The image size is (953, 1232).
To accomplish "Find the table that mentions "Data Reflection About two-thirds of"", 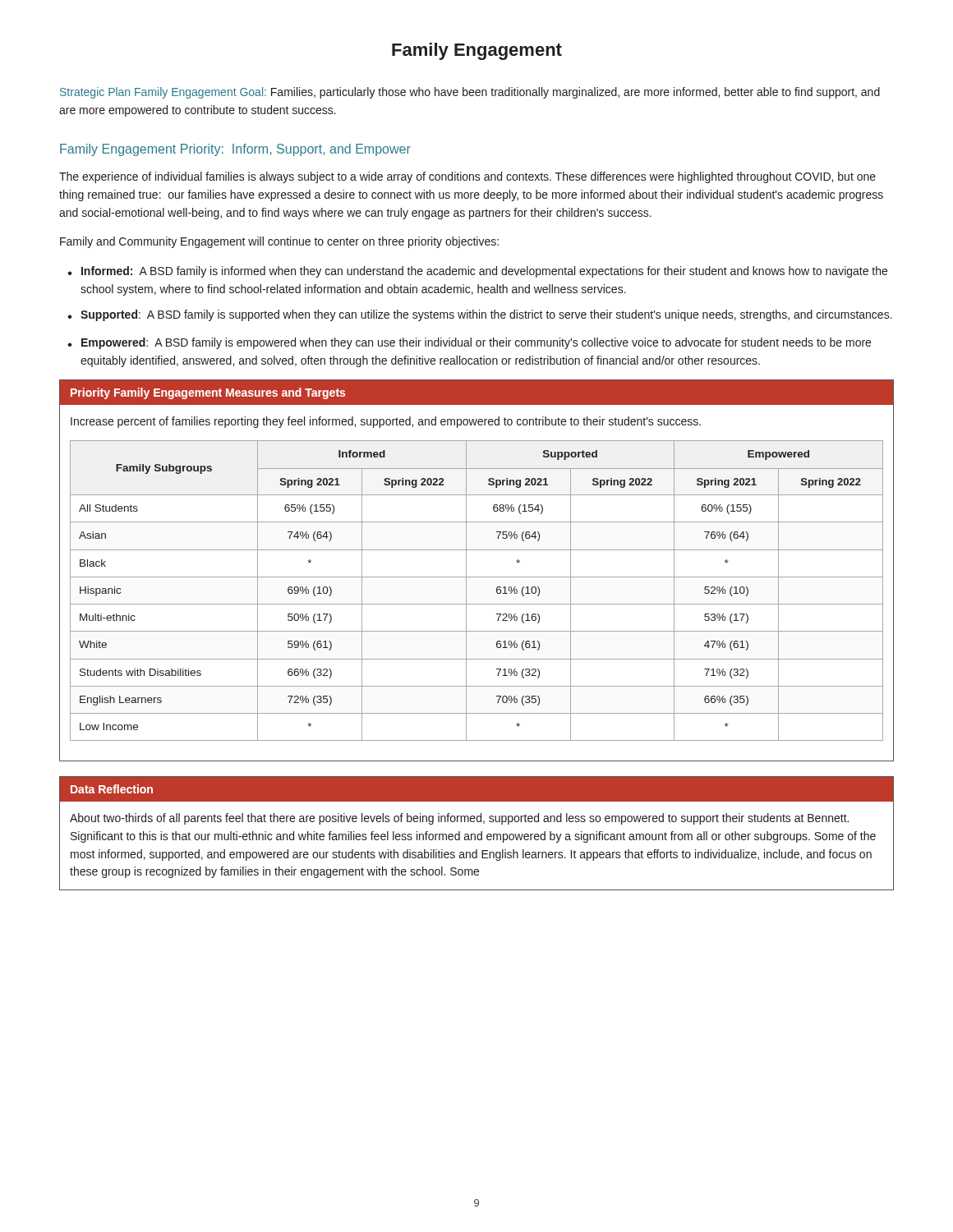I will (476, 833).
